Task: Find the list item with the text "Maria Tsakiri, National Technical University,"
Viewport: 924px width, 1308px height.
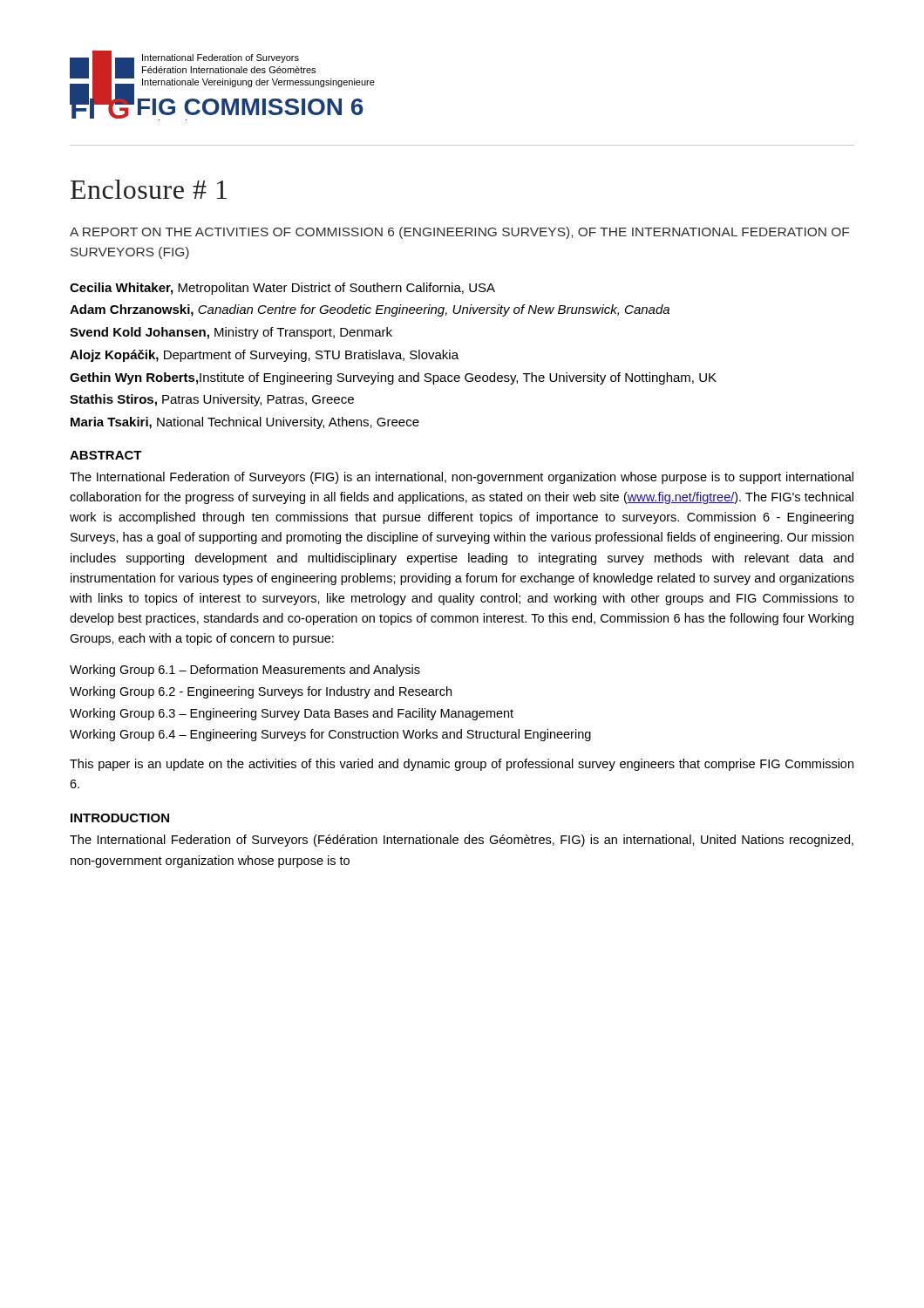Action: click(x=245, y=422)
